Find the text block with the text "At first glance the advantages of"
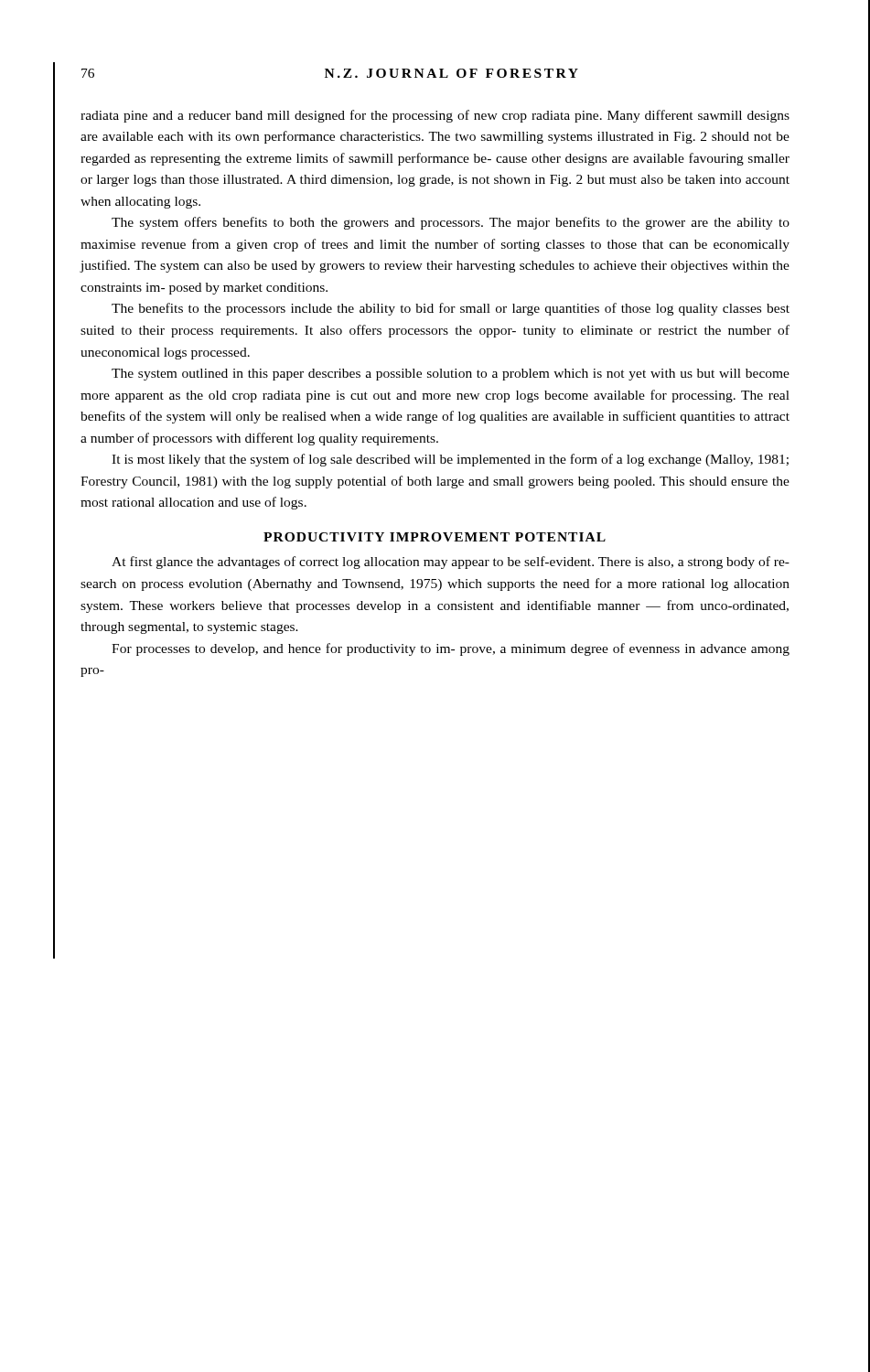 [435, 594]
